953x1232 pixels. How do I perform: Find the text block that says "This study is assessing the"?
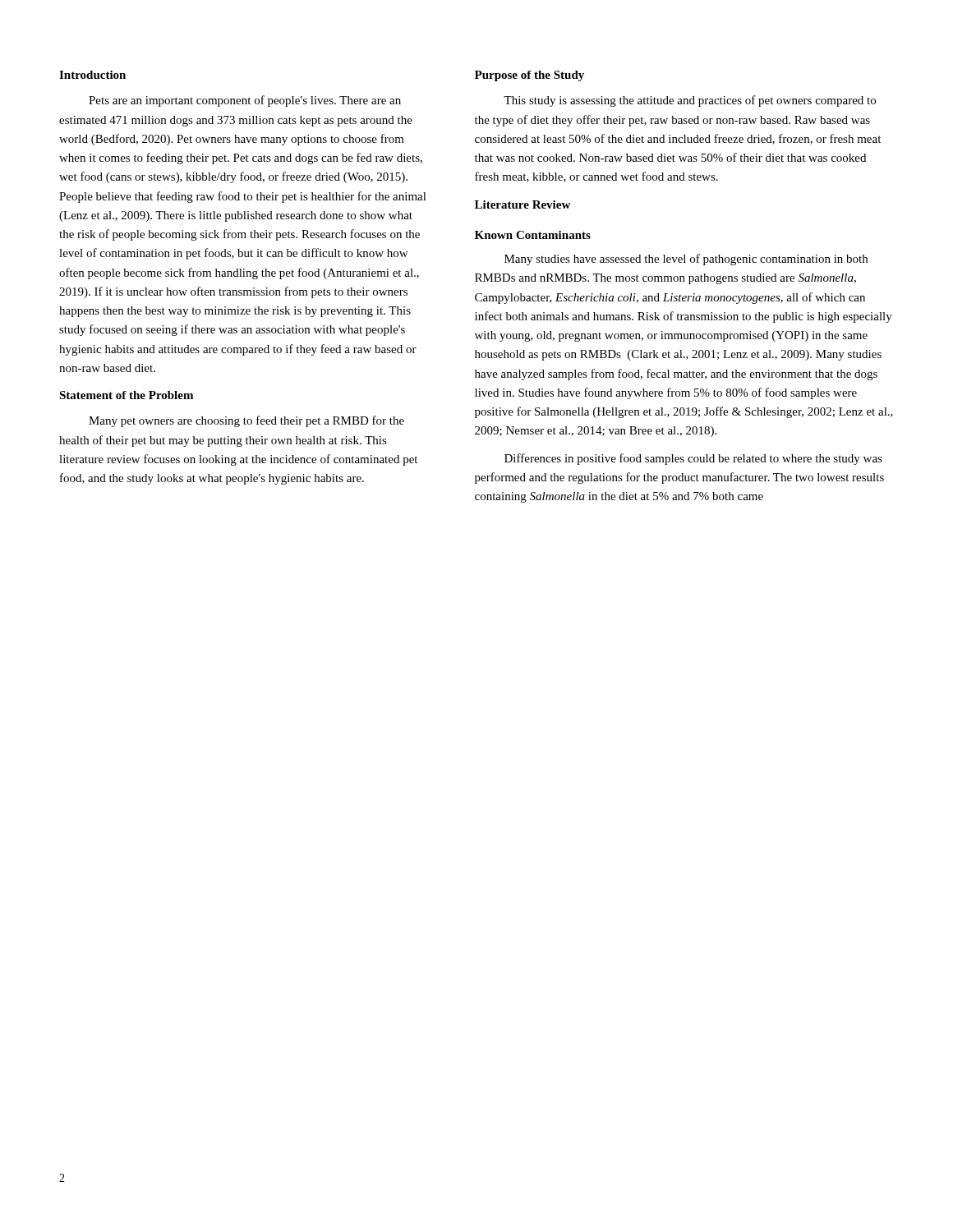(684, 139)
